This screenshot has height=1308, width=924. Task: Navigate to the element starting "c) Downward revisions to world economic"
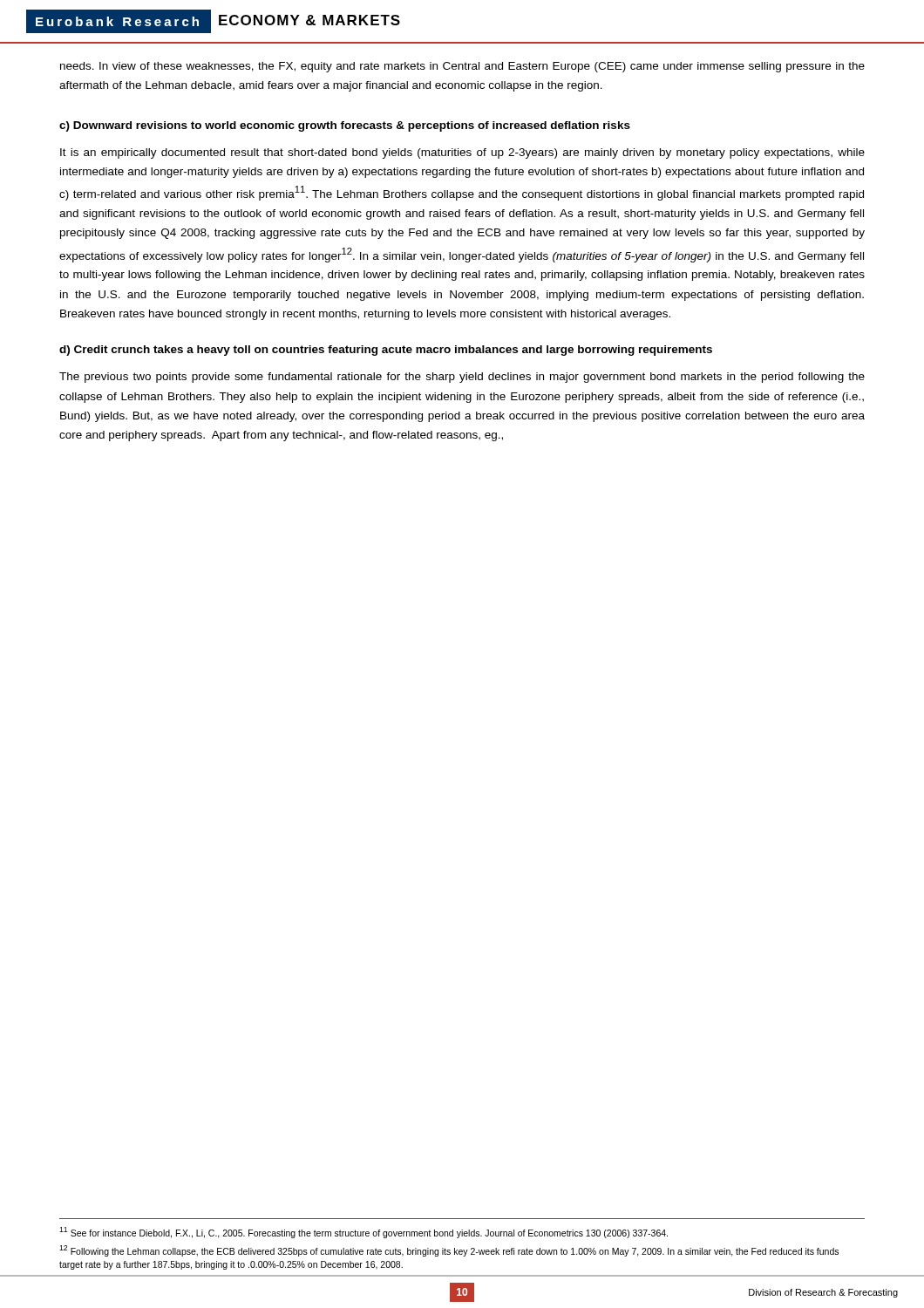tap(345, 125)
